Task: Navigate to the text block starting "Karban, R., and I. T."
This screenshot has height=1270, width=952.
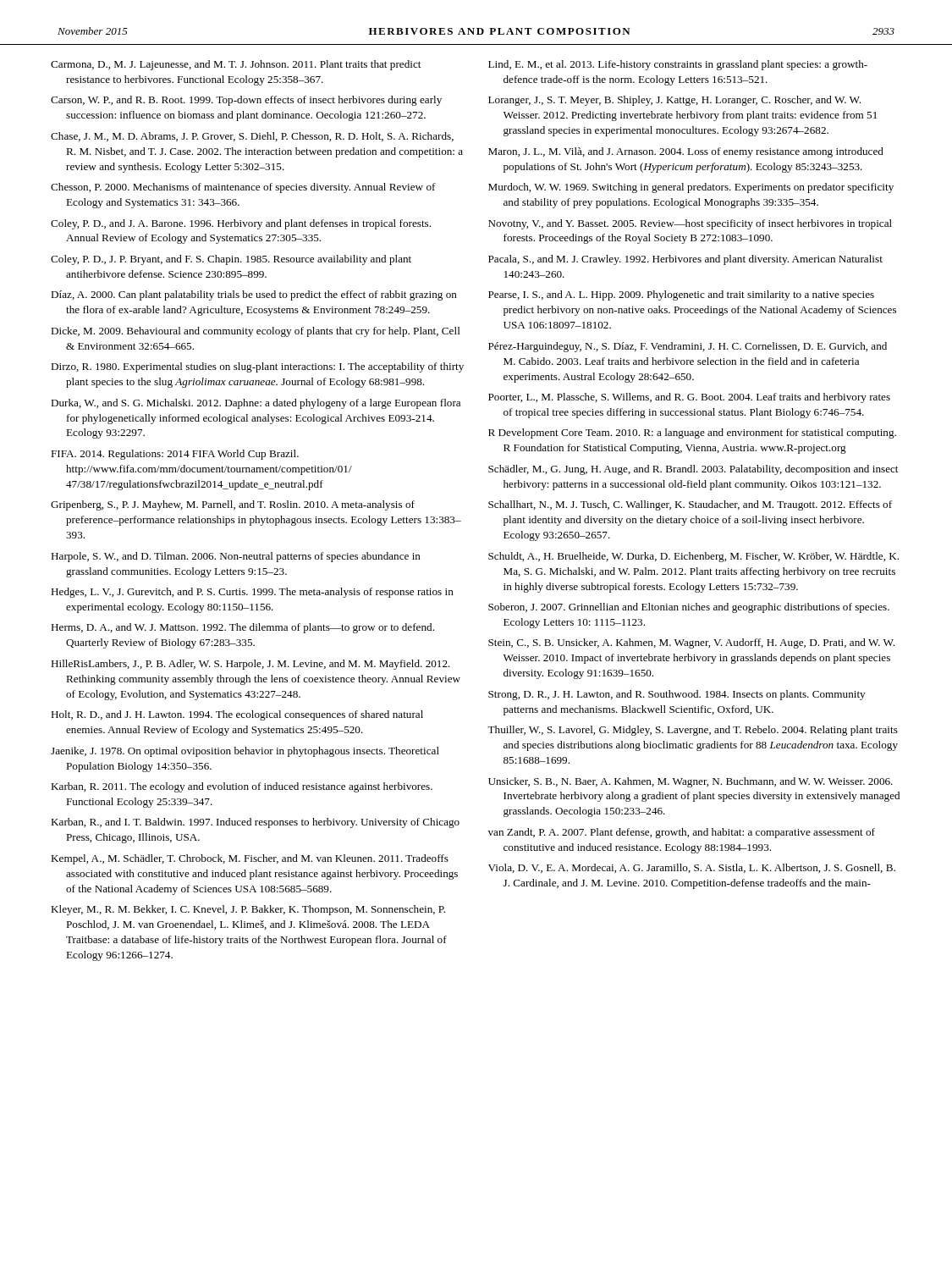Action: (x=255, y=830)
